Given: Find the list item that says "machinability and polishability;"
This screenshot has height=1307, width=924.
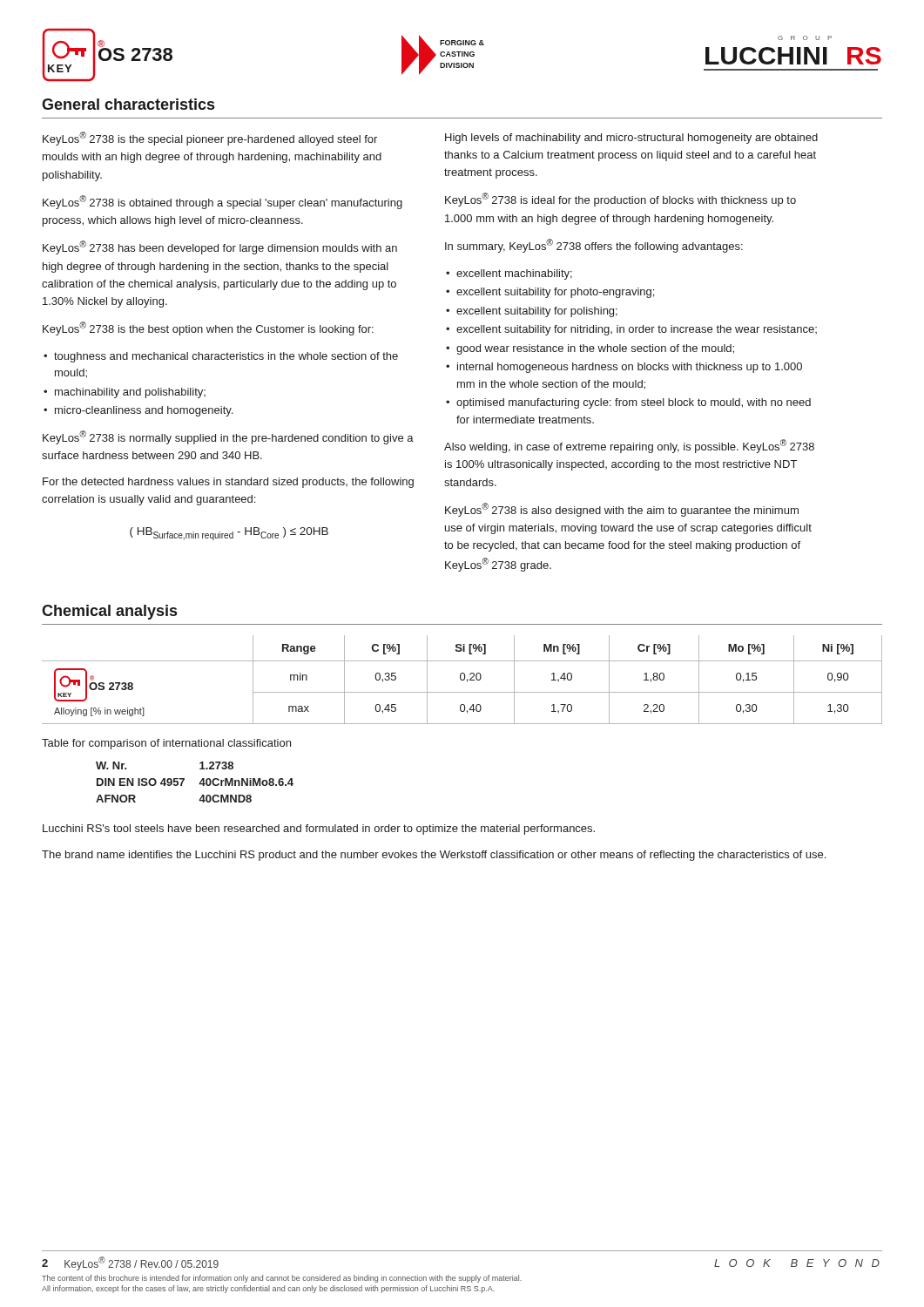Looking at the screenshot, I should pyautogui.click(x=125, y=393).
